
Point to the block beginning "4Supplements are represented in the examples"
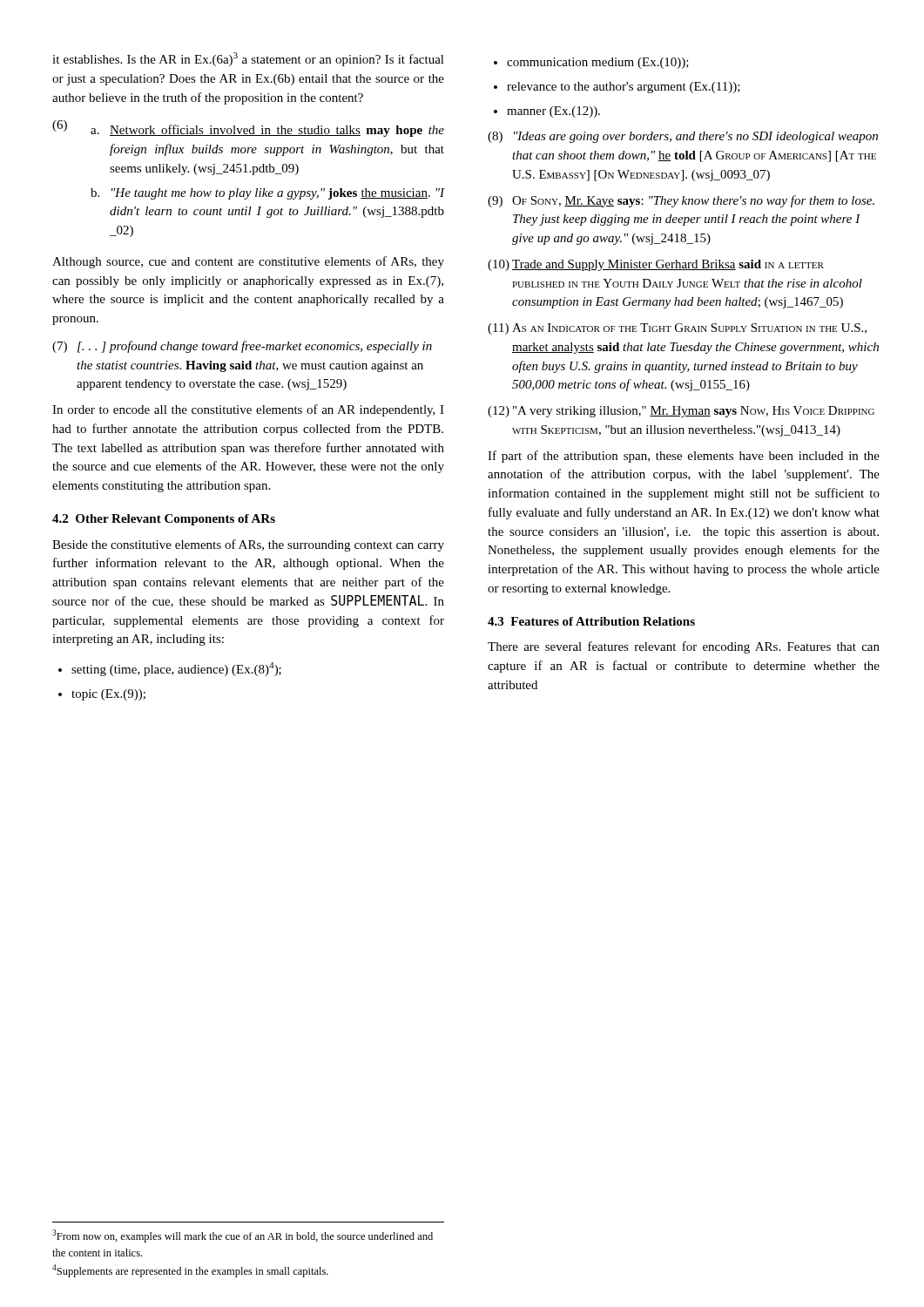point(248,1271)
